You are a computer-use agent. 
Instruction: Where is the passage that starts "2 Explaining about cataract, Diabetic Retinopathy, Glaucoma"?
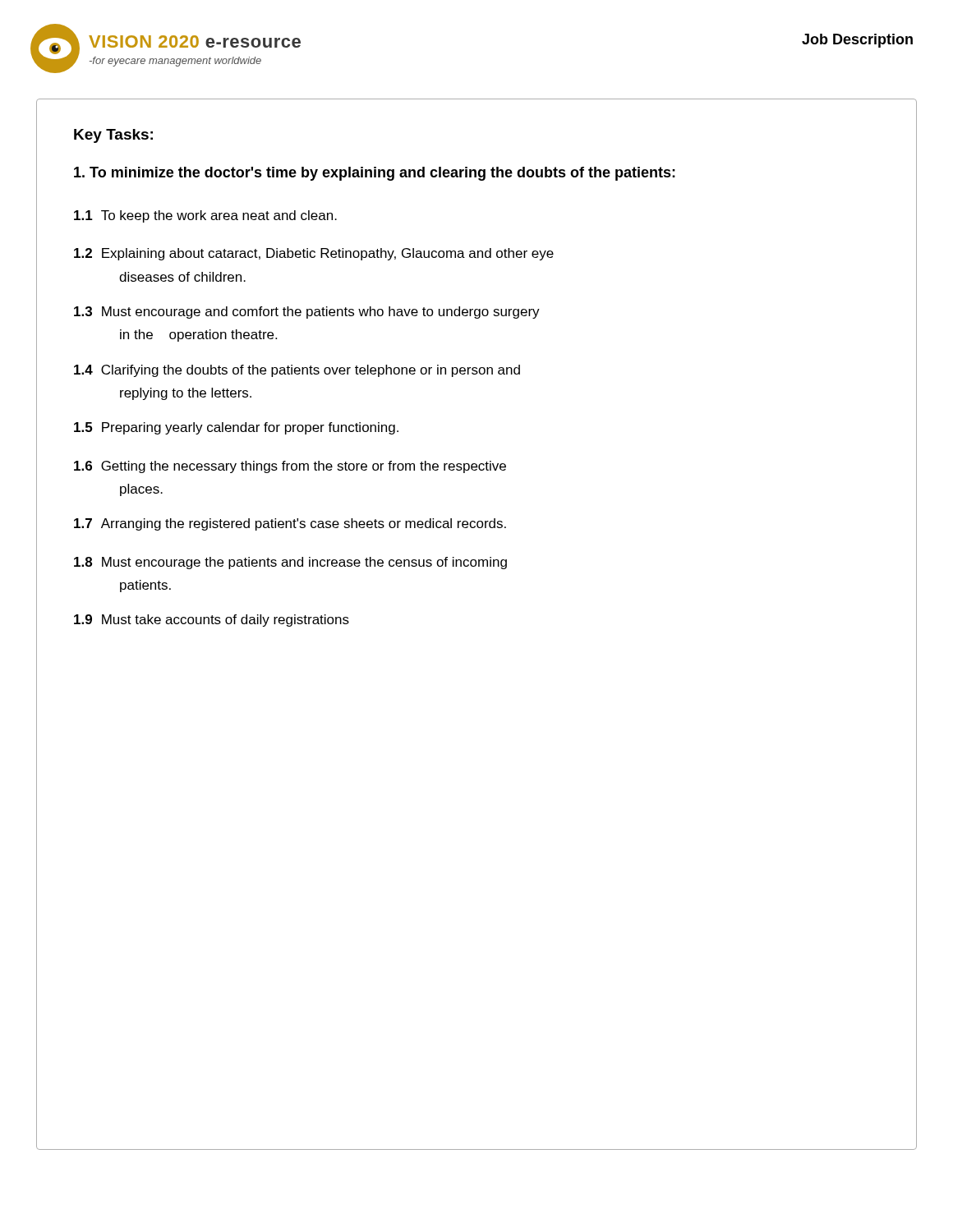coord(476,266)
